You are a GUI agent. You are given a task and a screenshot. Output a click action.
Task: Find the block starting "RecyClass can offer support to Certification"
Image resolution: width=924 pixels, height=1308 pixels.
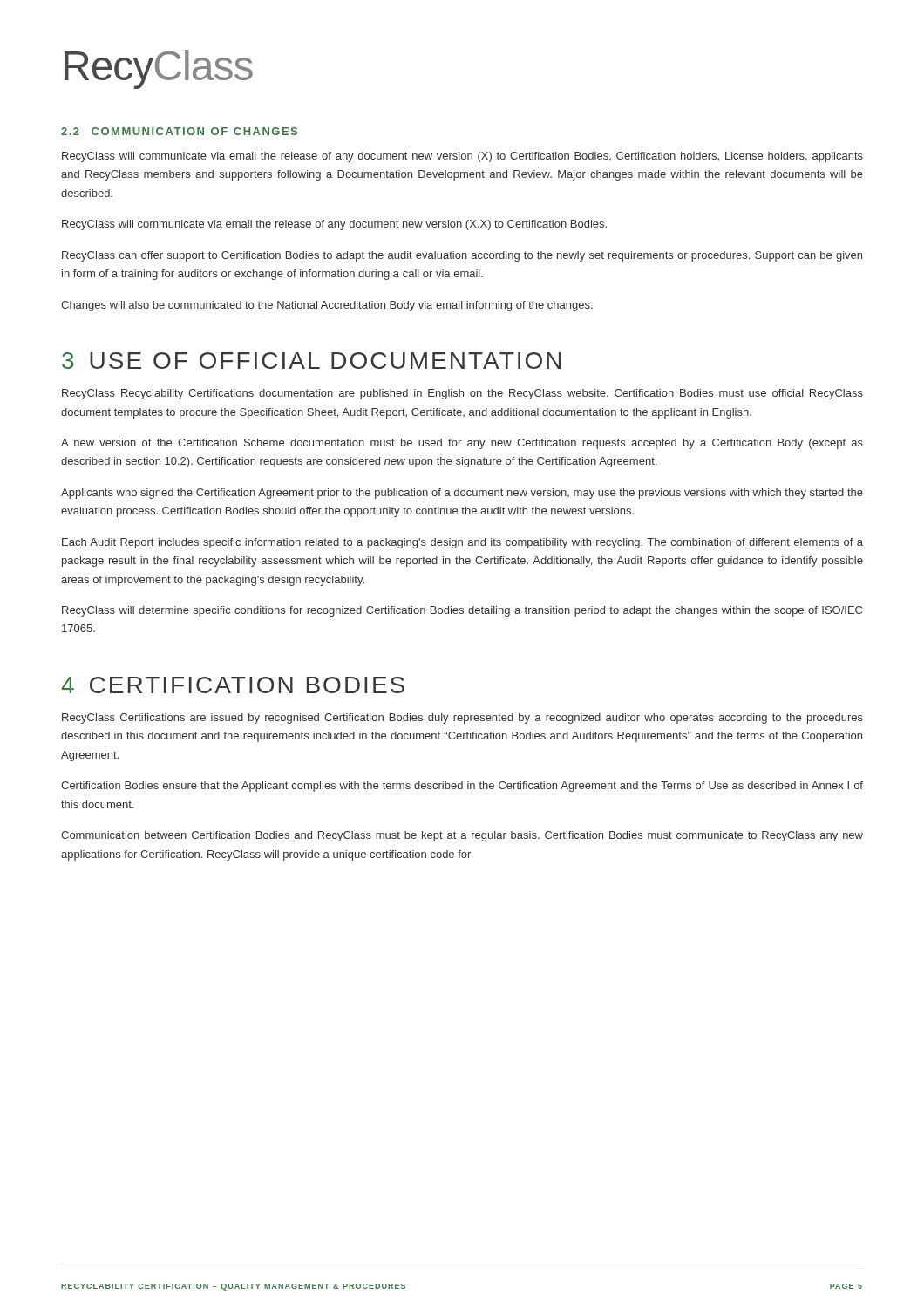(x=462, y=264)
